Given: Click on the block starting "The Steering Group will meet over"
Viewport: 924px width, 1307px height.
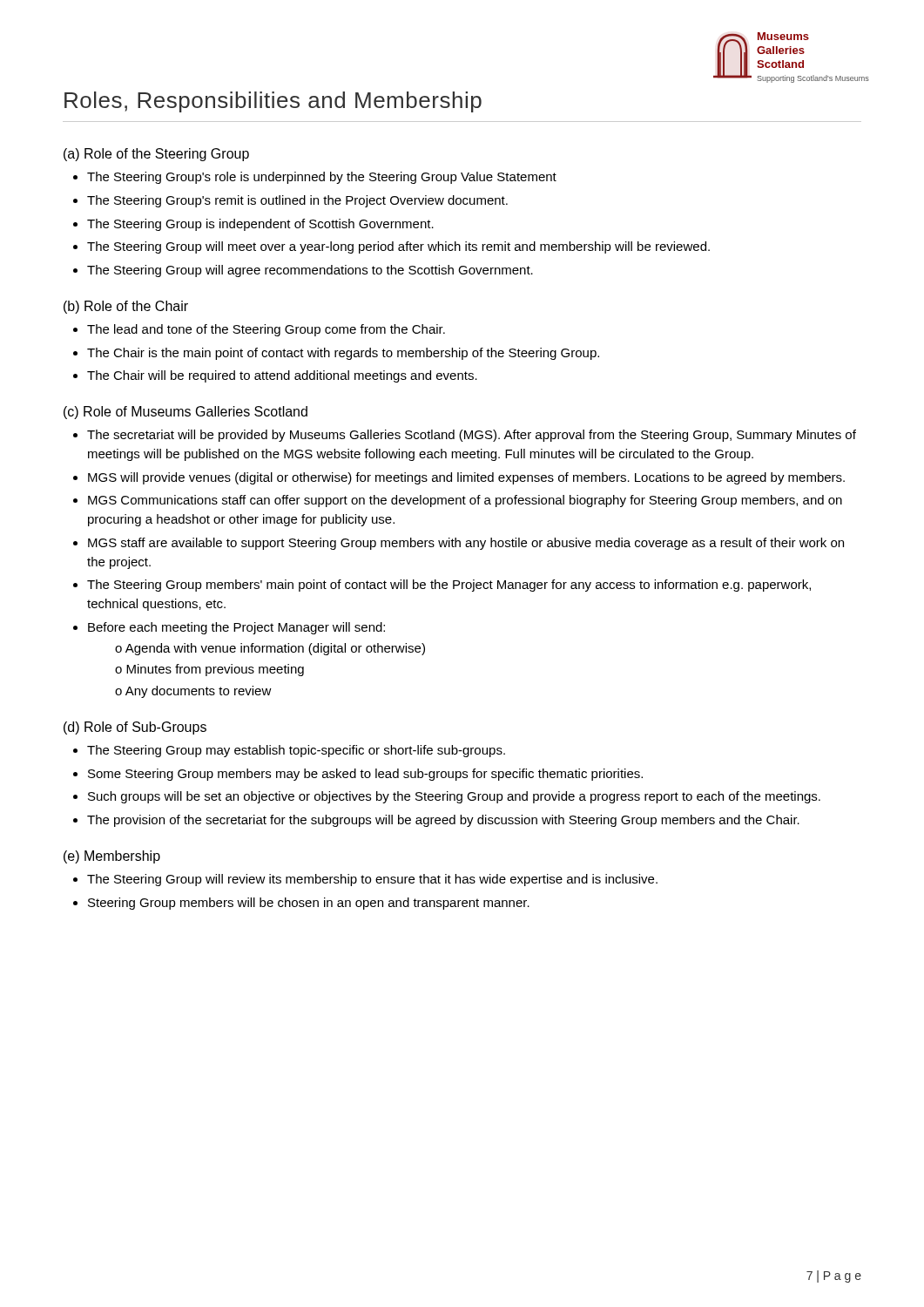Looking at the screenshot, I should [399, 246].
